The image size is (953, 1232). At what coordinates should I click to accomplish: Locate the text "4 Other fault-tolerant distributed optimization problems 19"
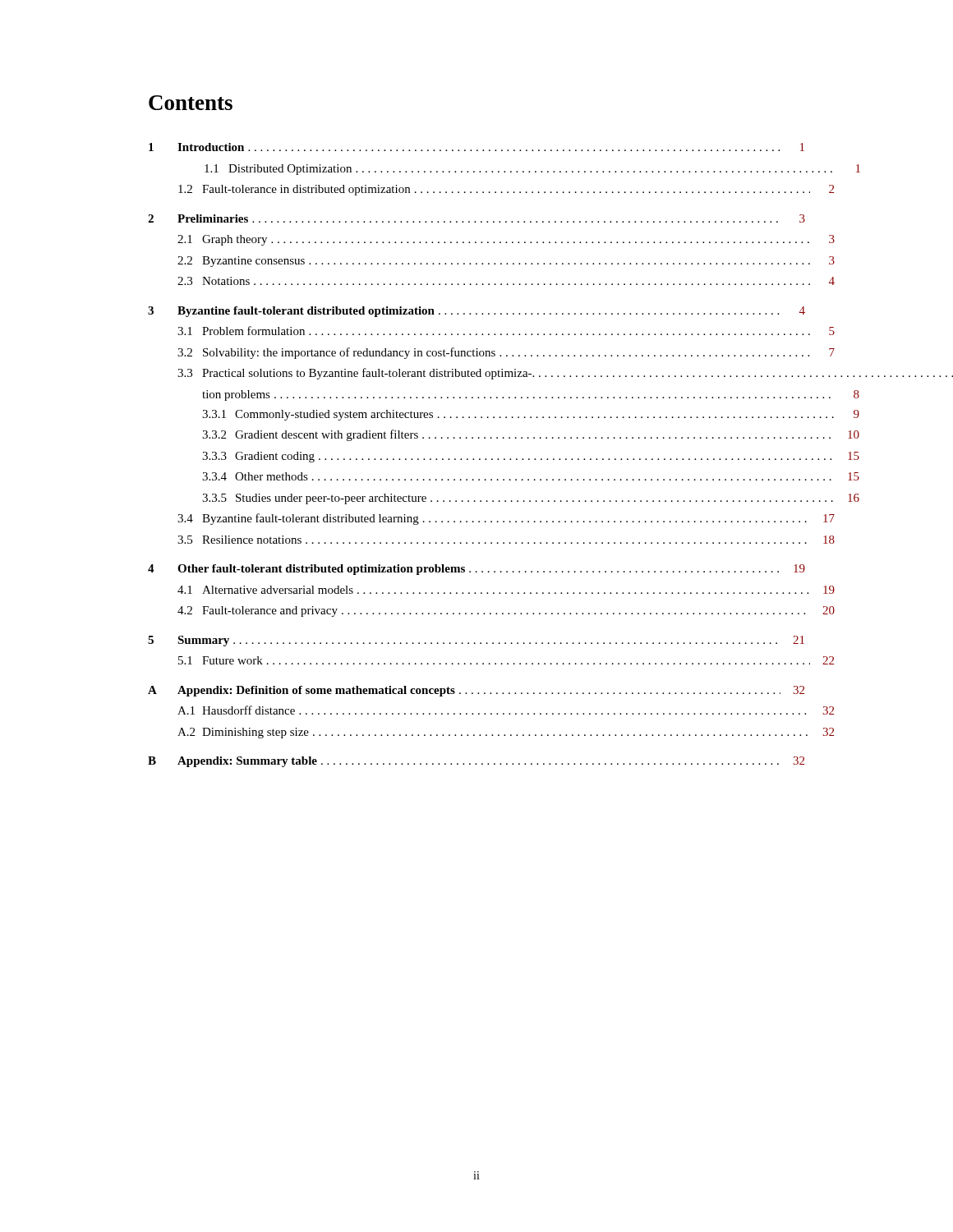(476, 569)
